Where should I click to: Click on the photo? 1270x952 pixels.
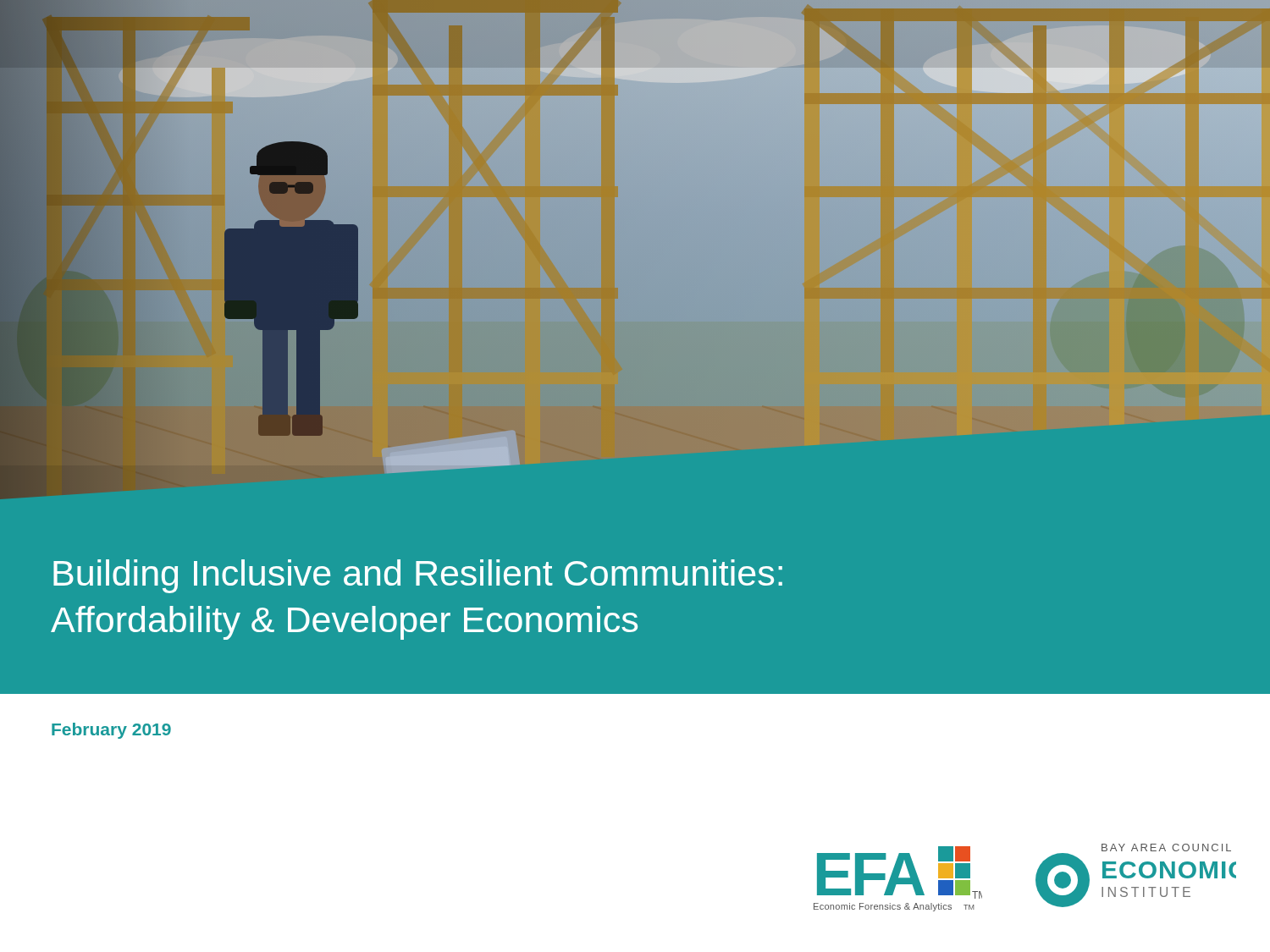(x=635, y=267)
